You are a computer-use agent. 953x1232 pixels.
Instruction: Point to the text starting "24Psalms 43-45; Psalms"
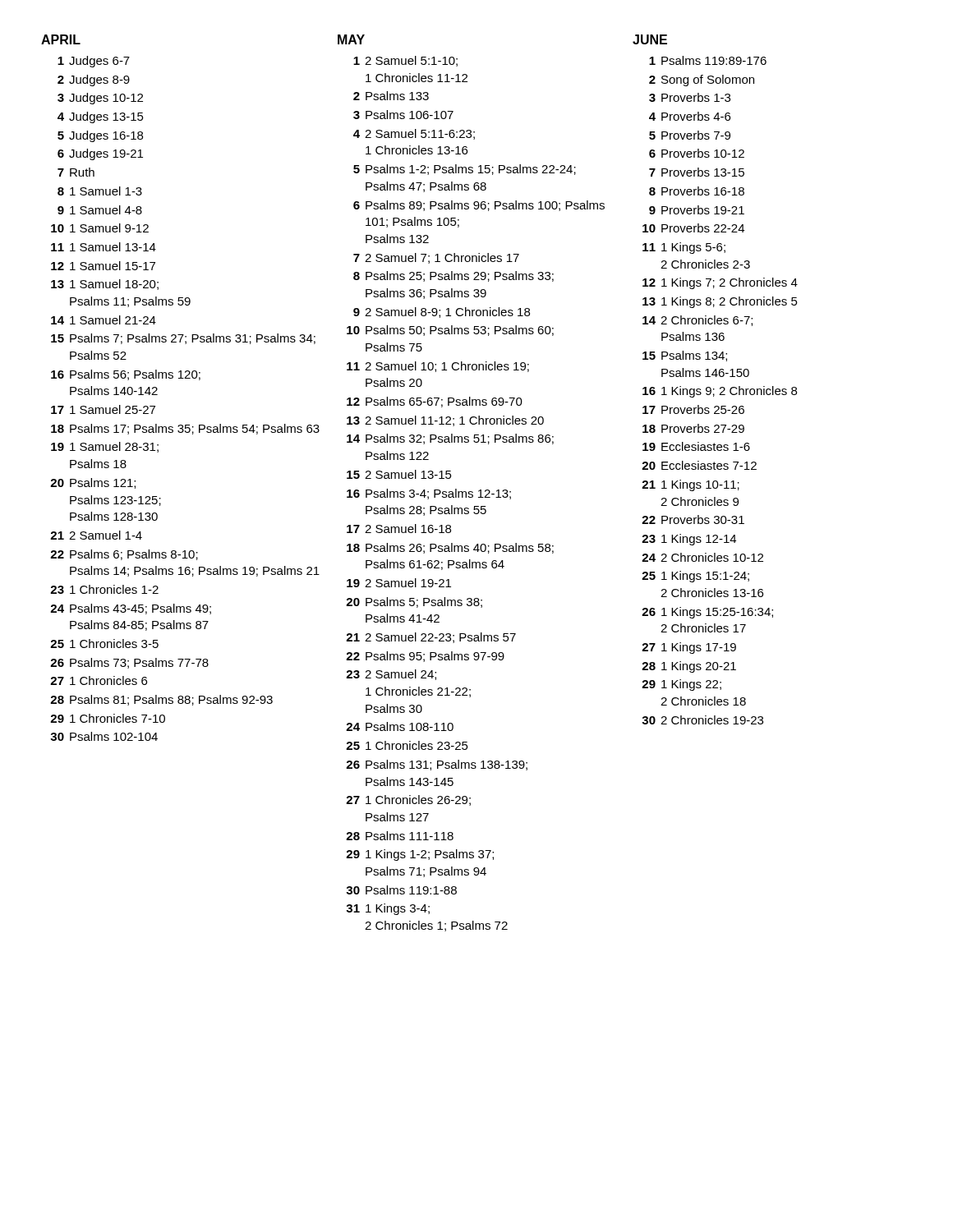point(181,617)
